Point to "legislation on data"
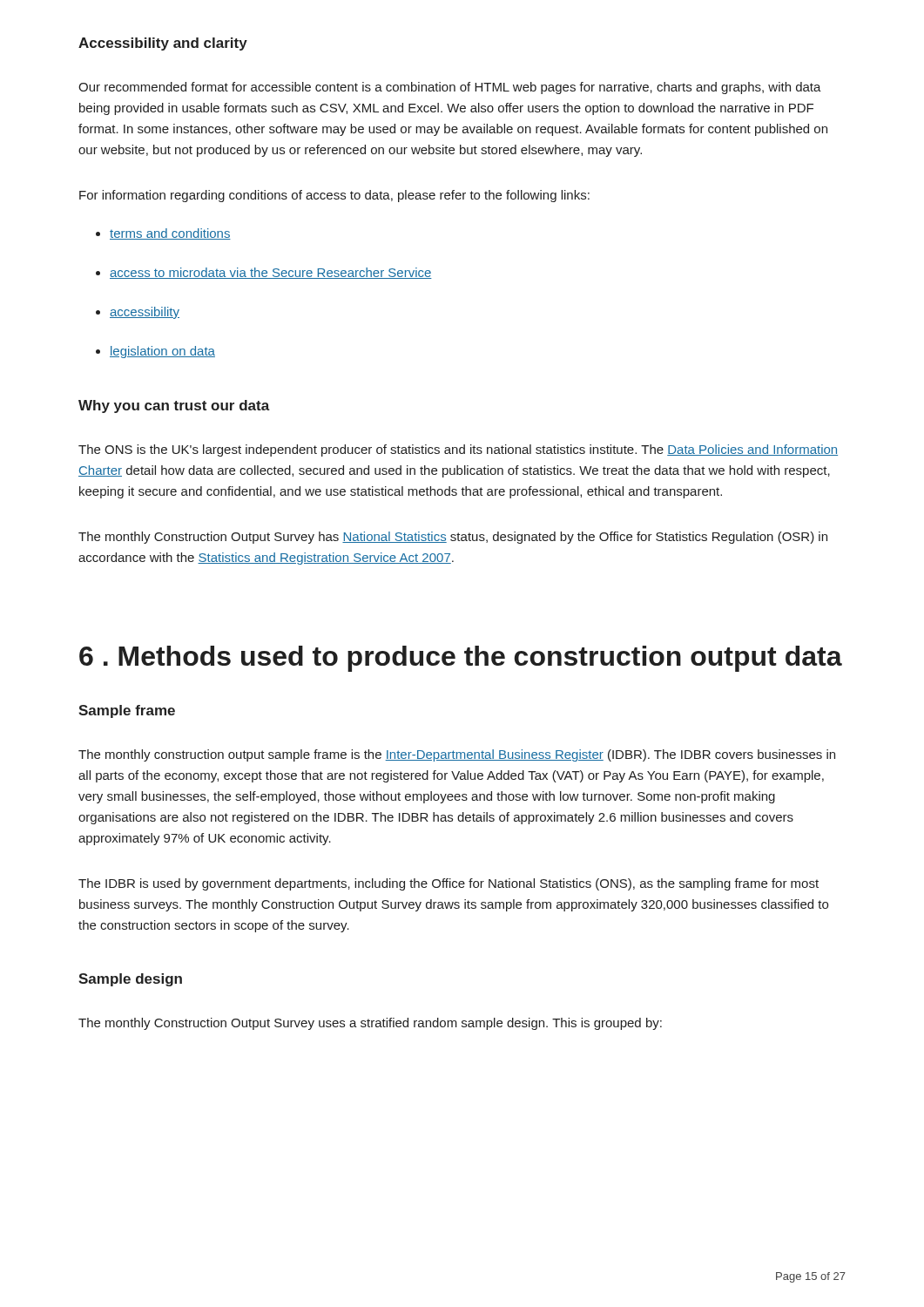 pos(162,352)
